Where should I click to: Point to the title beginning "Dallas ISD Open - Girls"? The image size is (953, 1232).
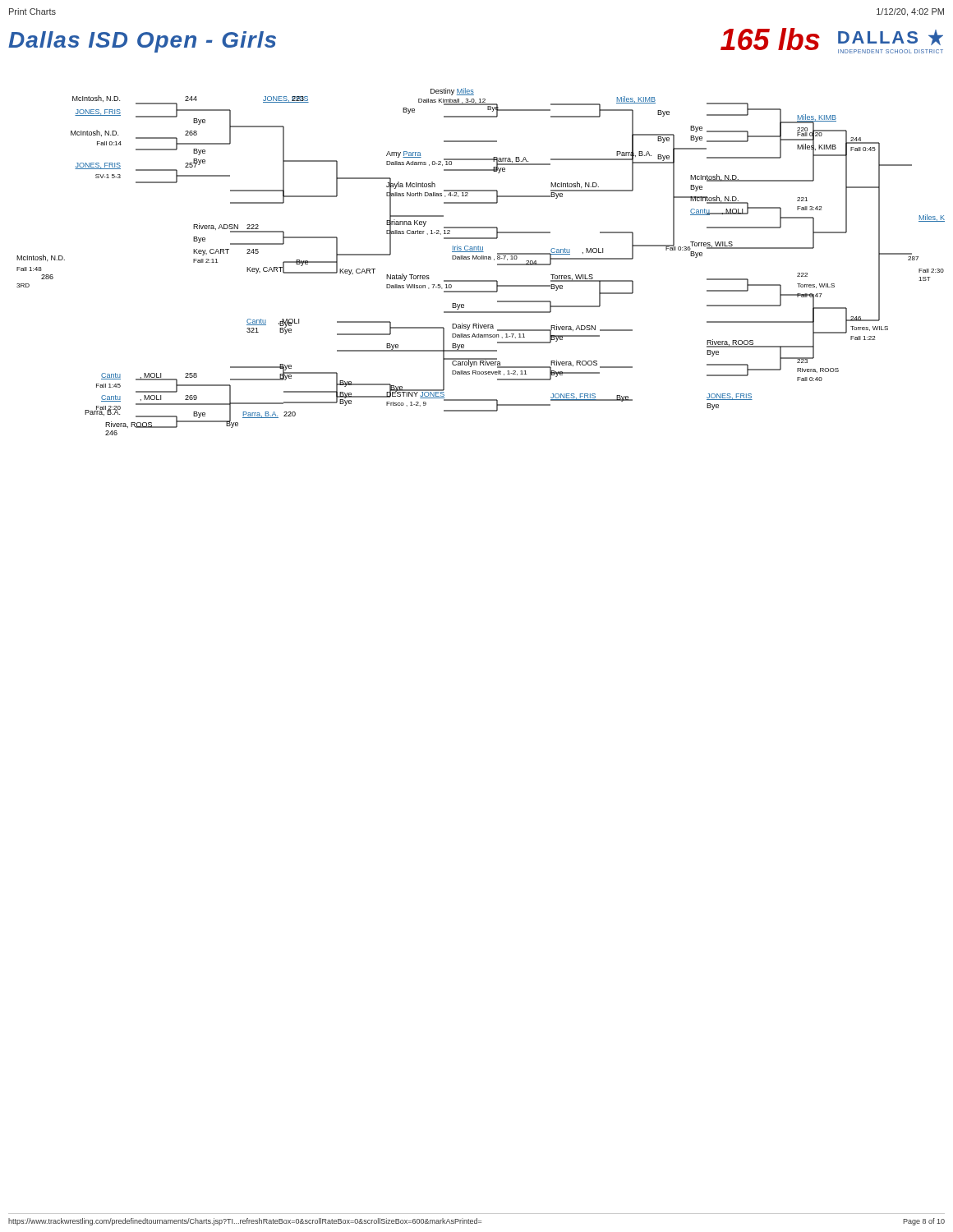tap(146, 45)
